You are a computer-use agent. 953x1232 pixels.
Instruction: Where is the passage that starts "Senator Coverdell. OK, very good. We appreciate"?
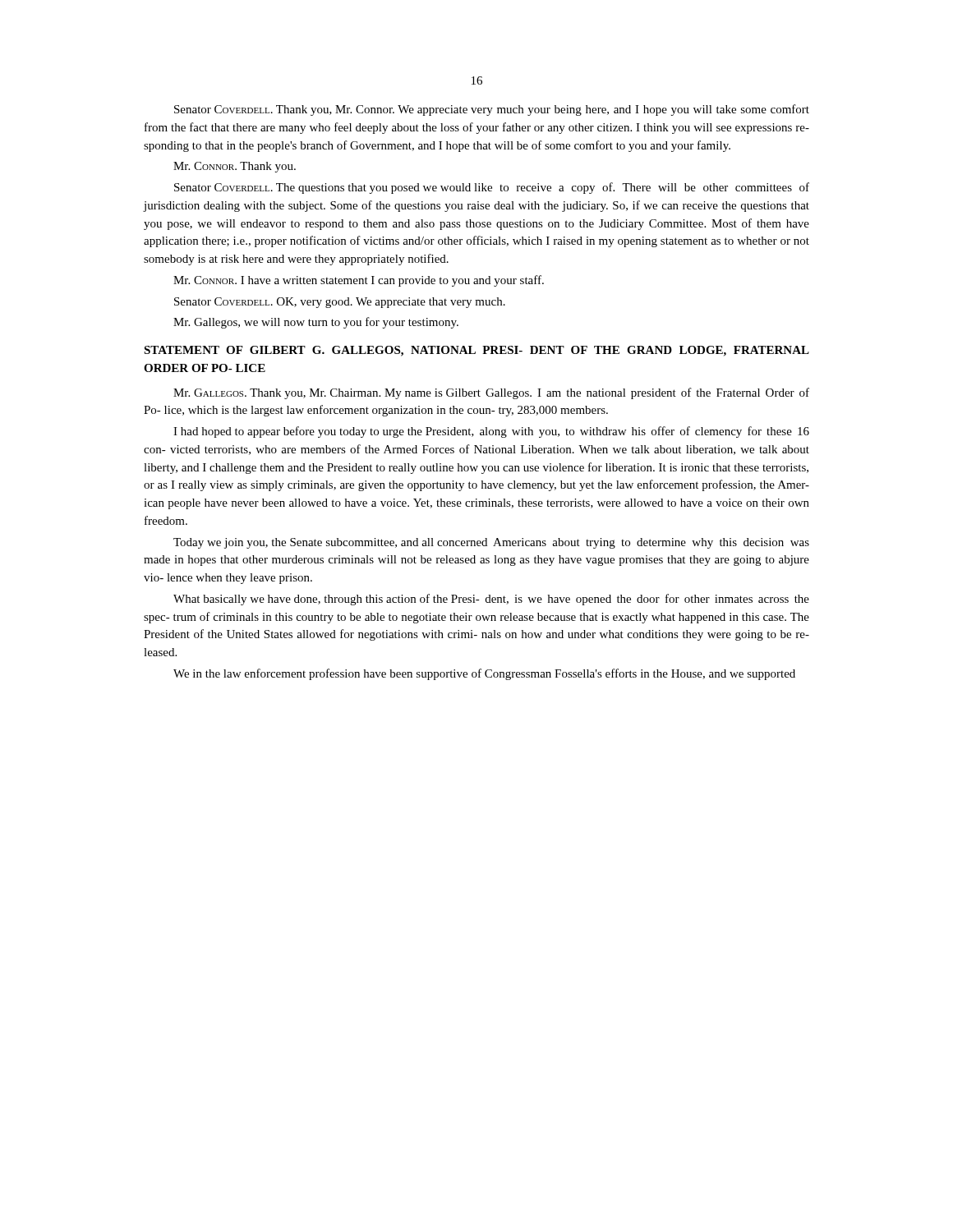(x=325, y=302)
